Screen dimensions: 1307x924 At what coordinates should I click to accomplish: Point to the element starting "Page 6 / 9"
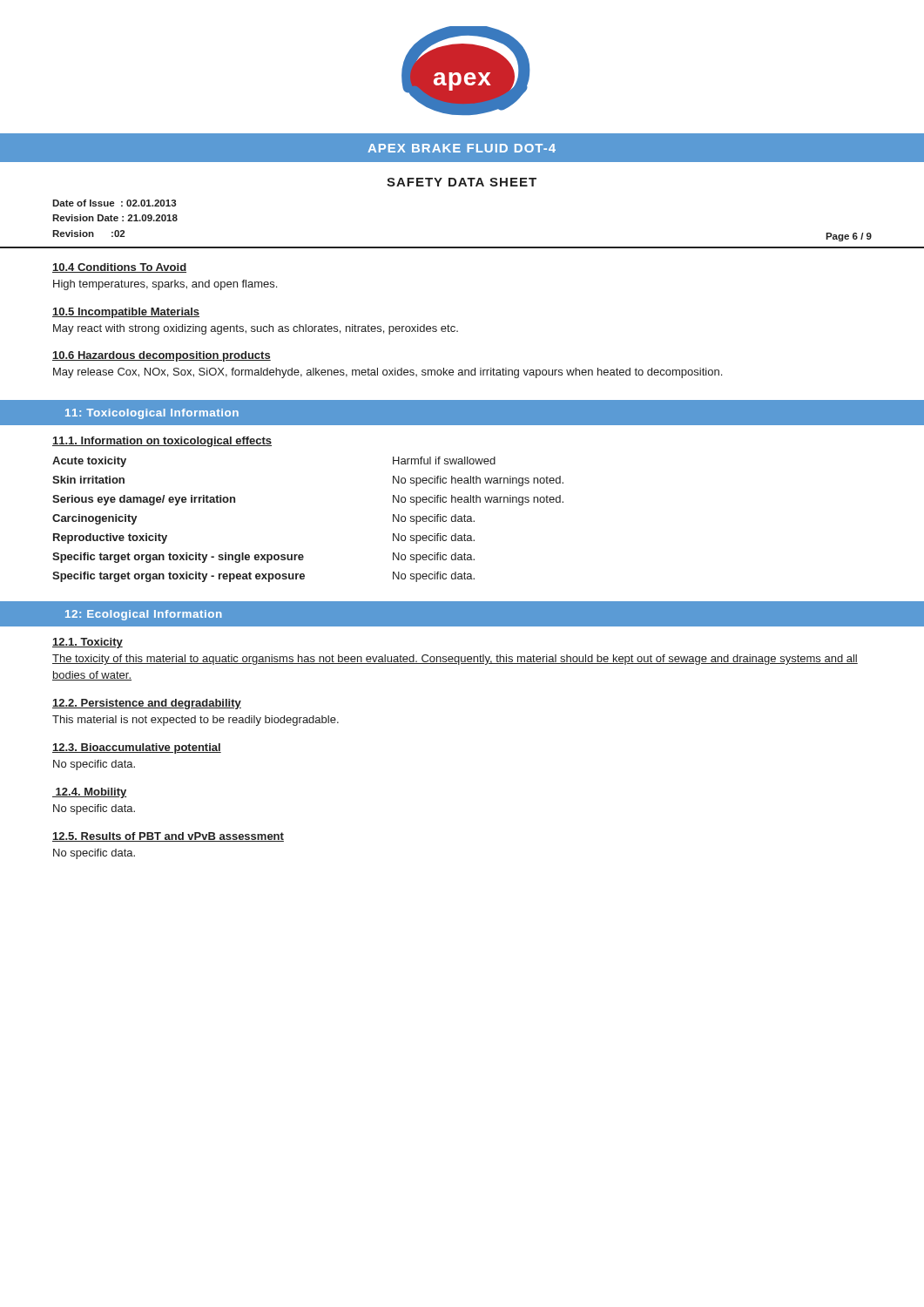pos(849,236)
